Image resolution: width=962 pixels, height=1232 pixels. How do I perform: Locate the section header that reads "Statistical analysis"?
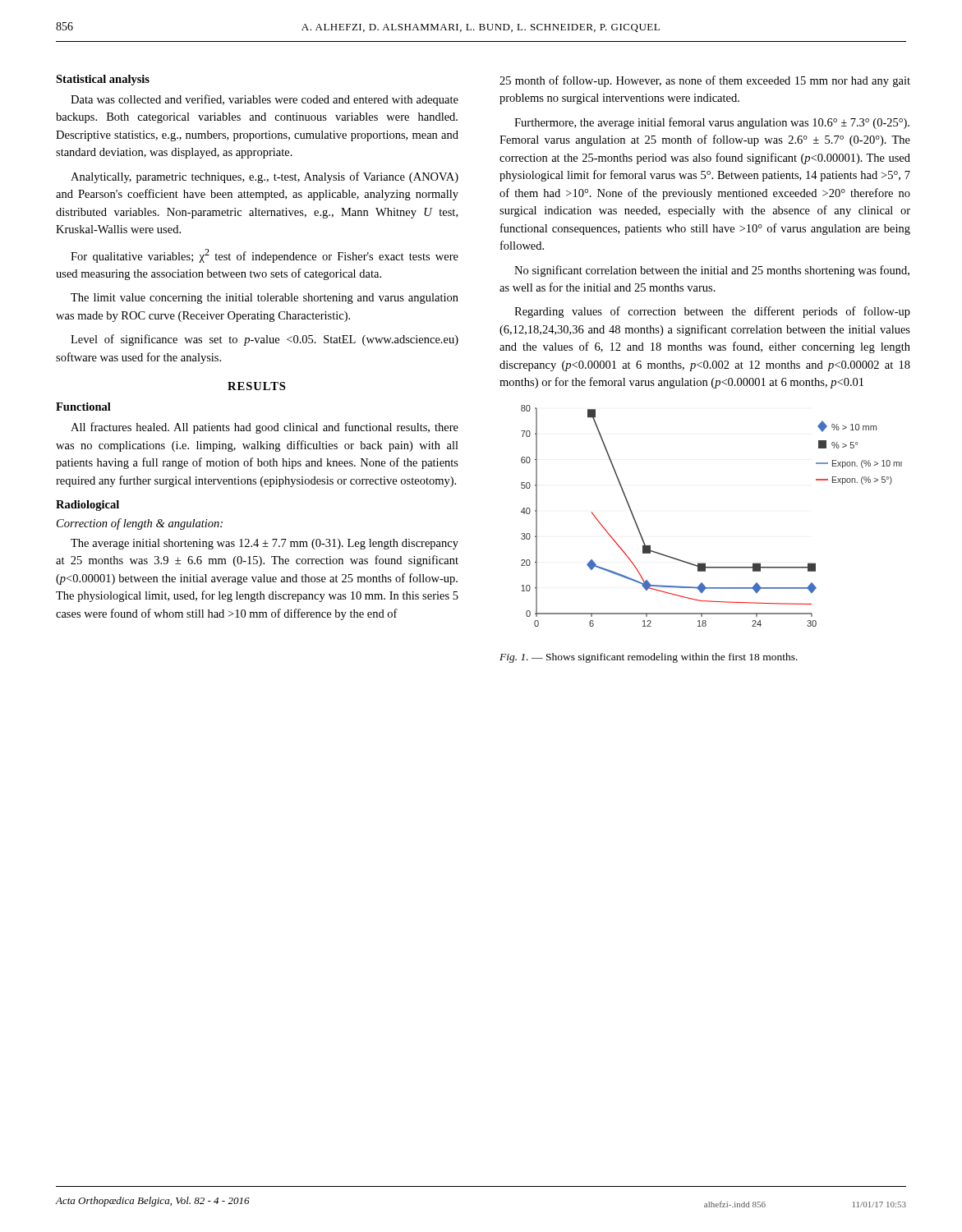[103, 79]
